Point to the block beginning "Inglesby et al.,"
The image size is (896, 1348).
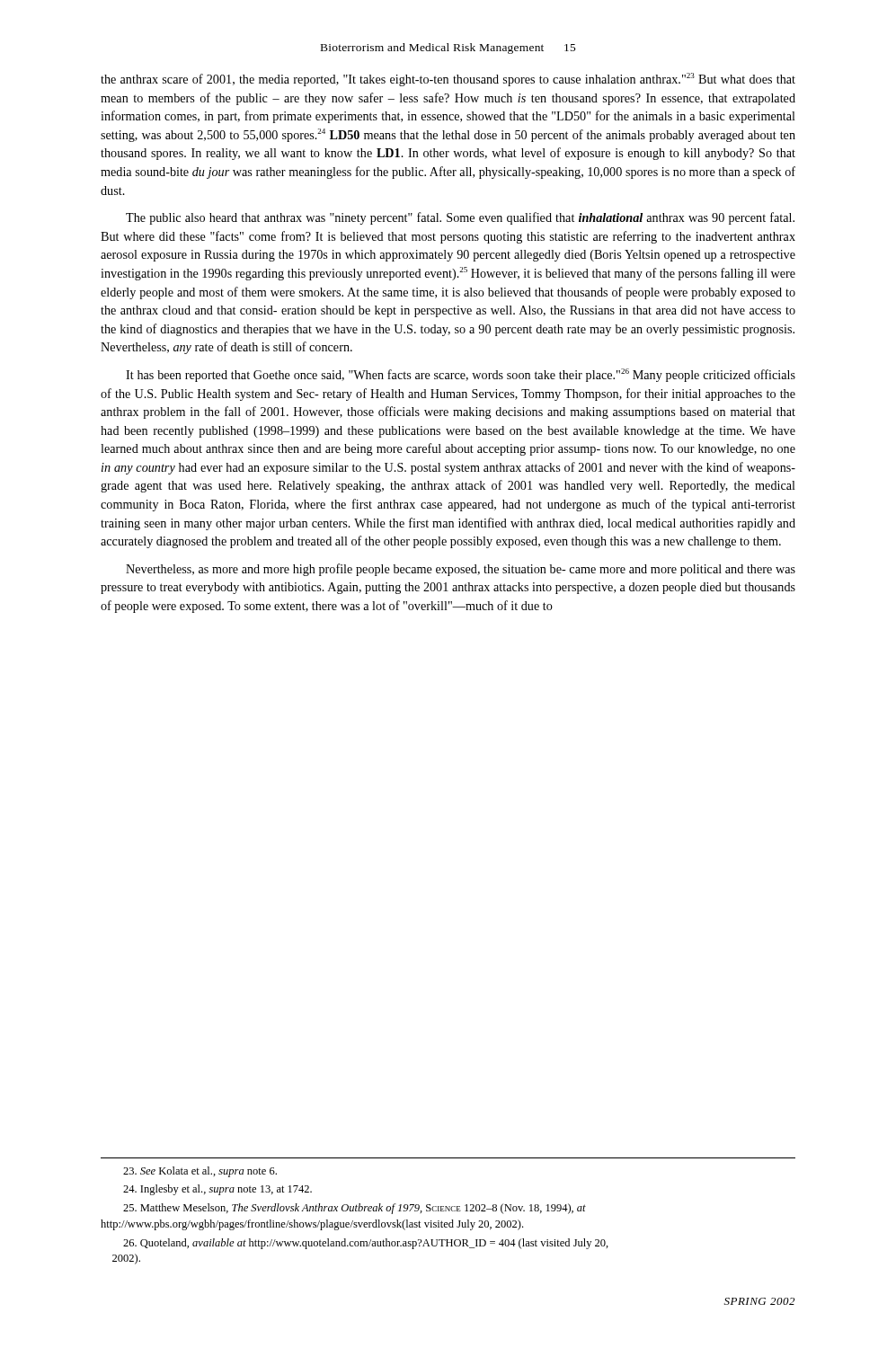207,1189
